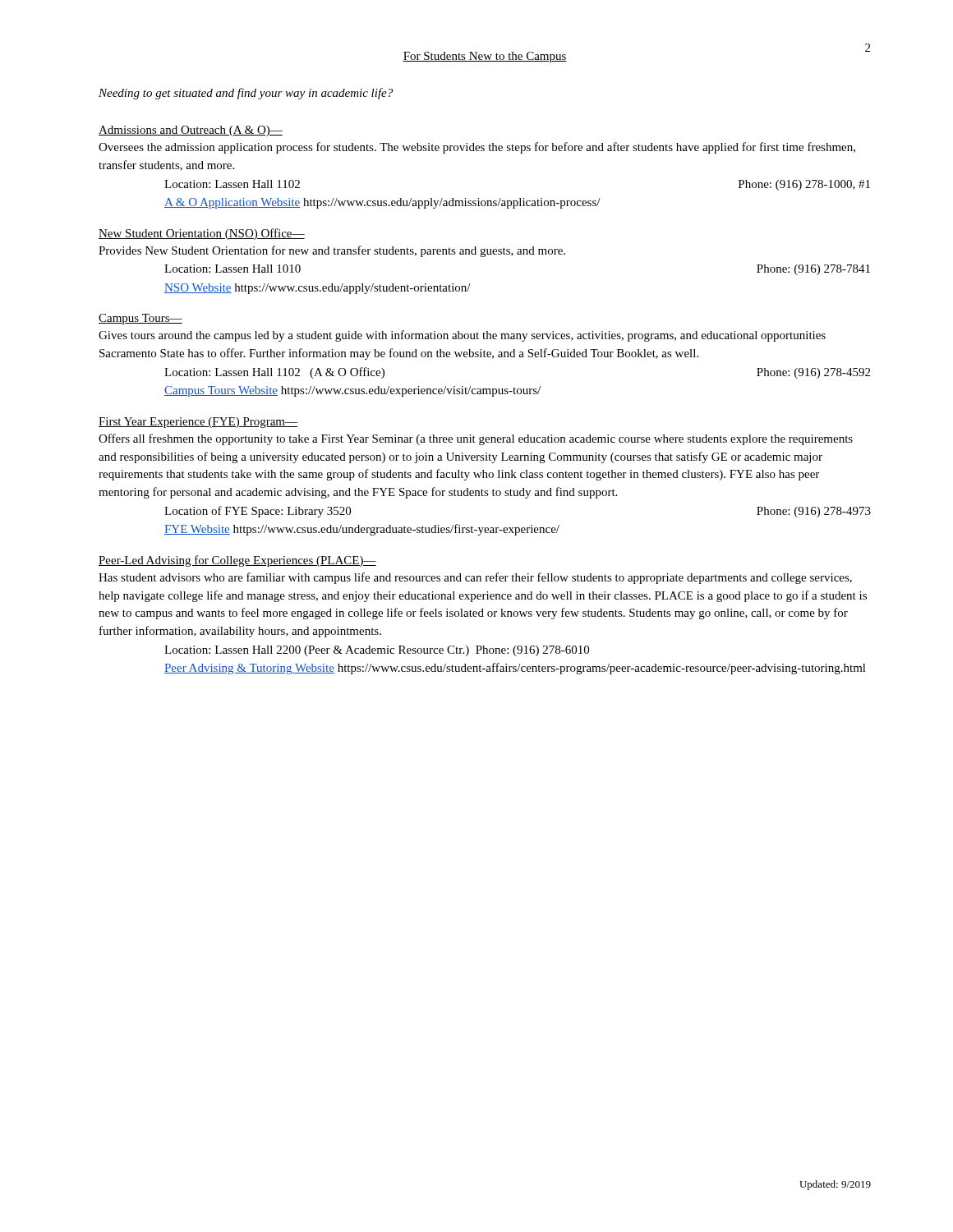
Task: Select the section header with the text "Peer-Led Advising for College"
Action: 237,560
